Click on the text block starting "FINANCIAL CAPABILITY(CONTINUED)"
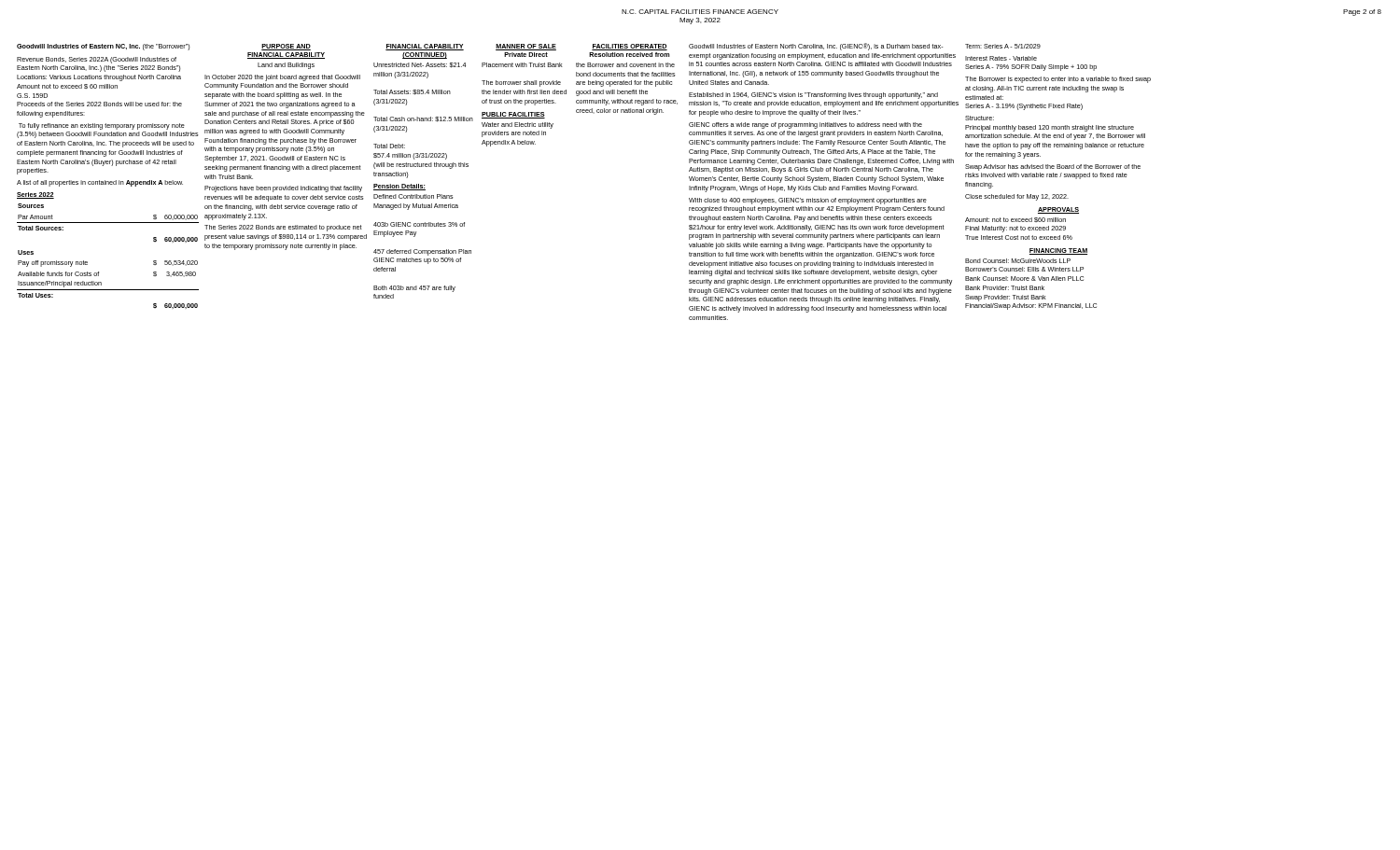 [x=425, y=50]
